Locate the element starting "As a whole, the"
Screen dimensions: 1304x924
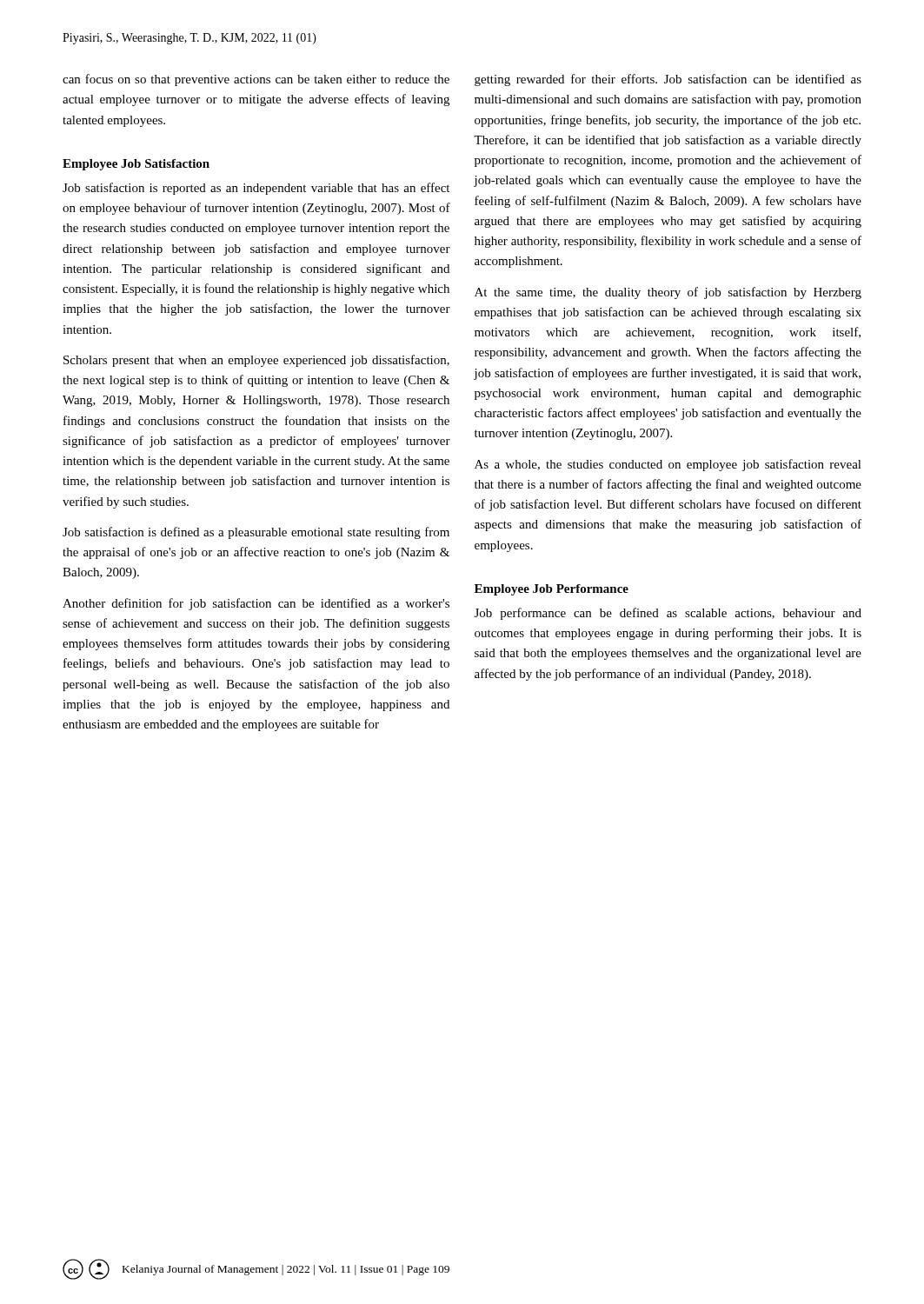(x=668, y=504)
